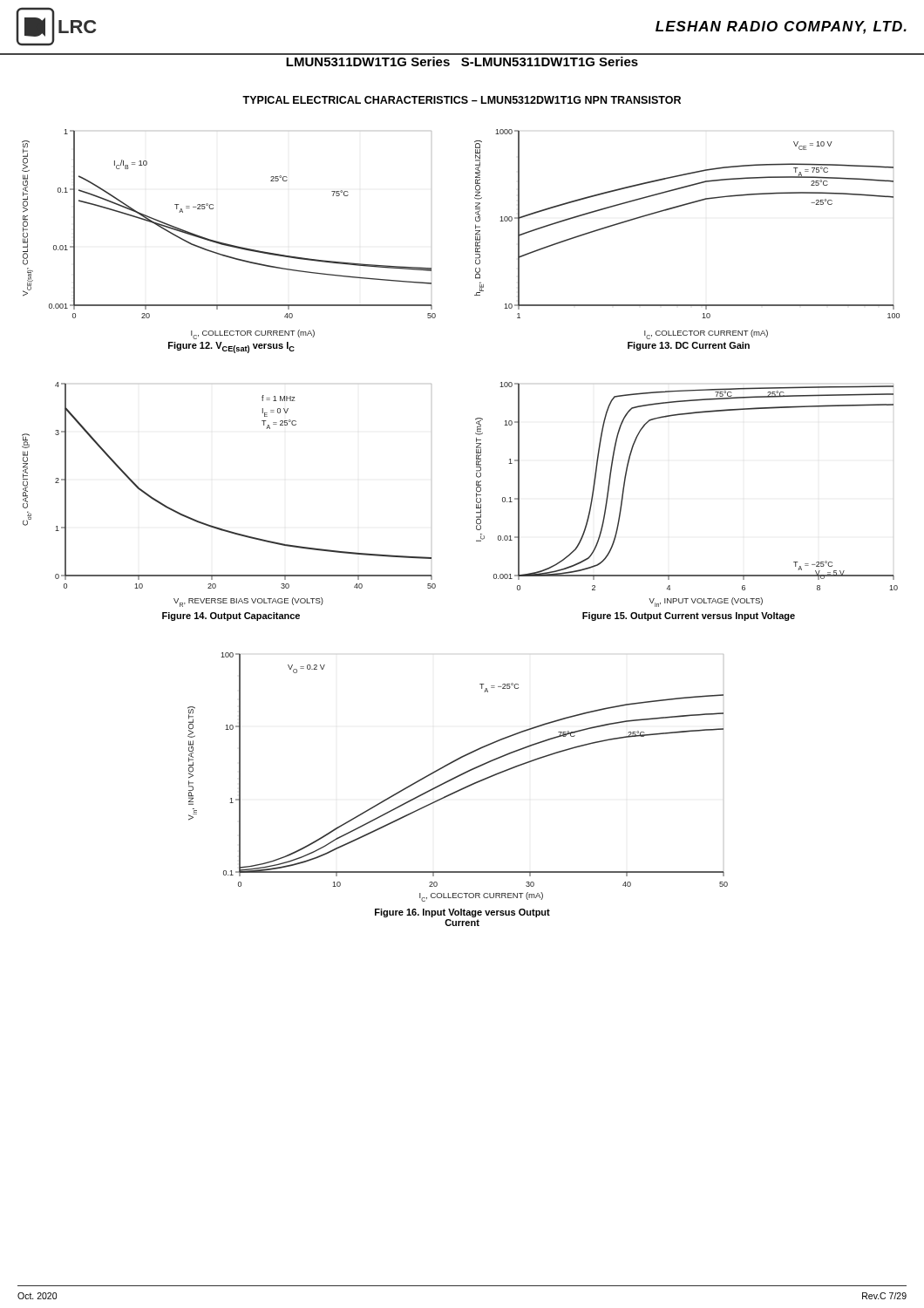The height and width of the screenshot is (1308, 924).
Task: Find the caption containing "Figure 15. Output Current"
Action: (x=689, y=616)
